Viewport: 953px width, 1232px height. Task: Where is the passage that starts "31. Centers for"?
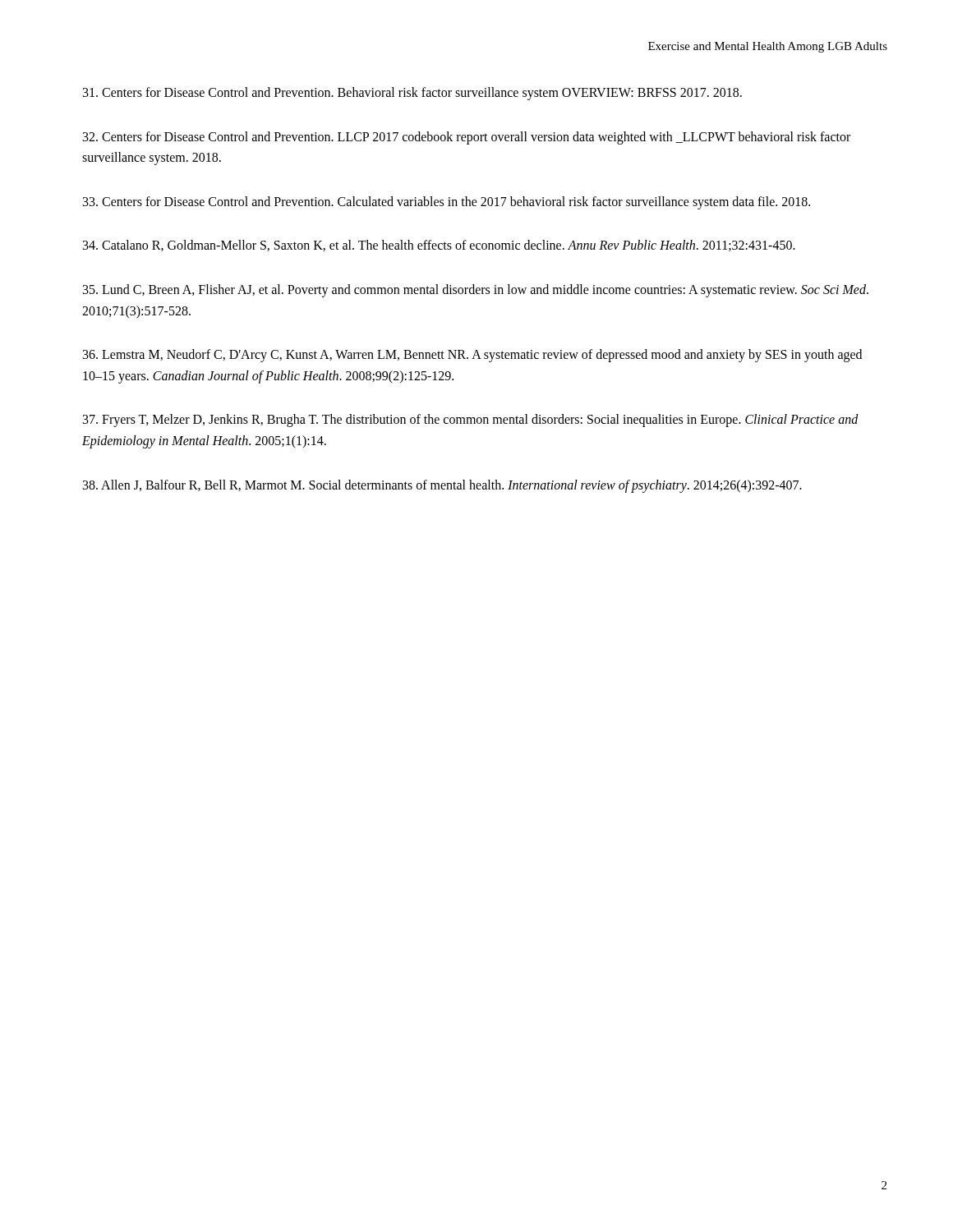412,92
